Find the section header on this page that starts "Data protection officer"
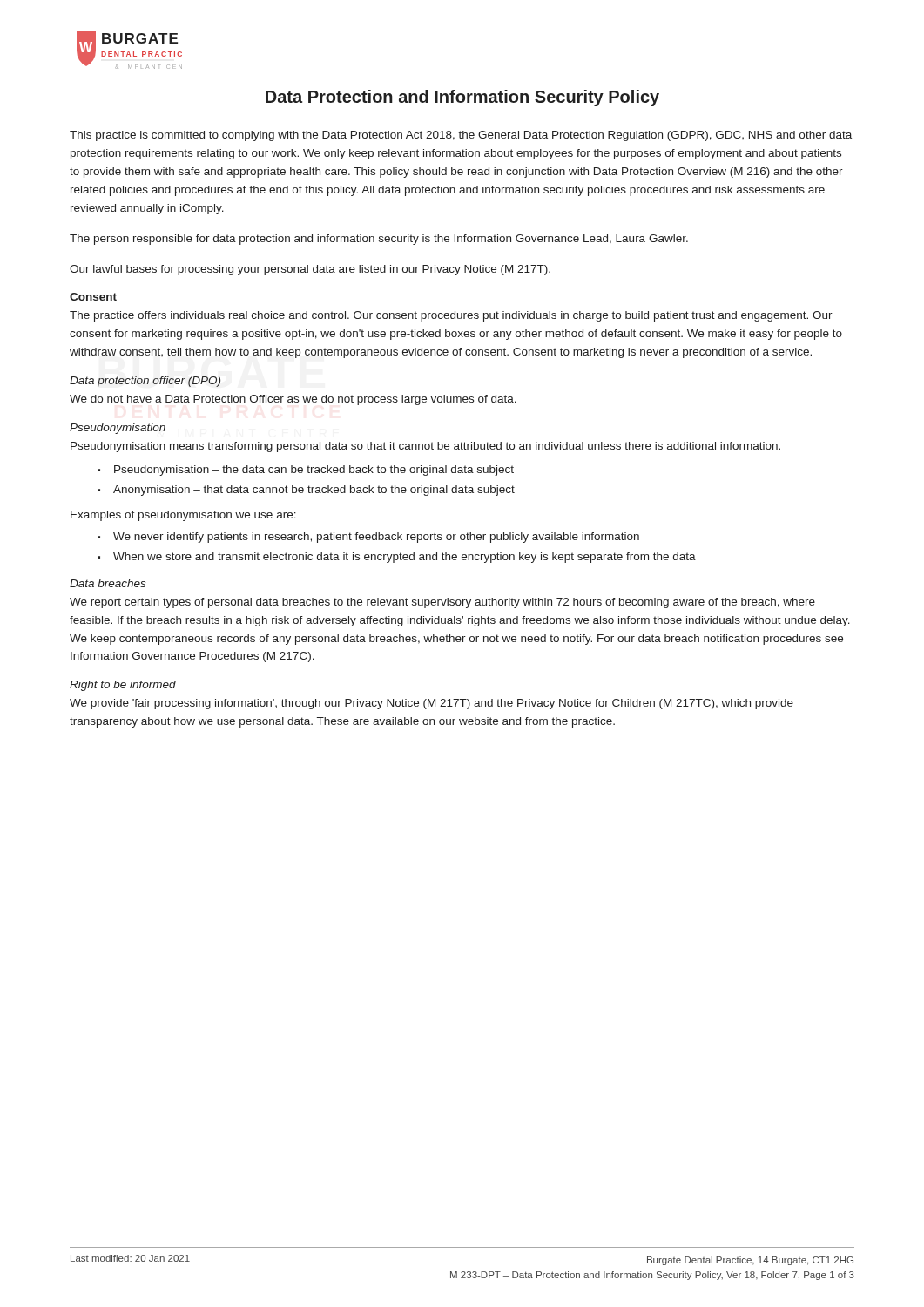 145,380
